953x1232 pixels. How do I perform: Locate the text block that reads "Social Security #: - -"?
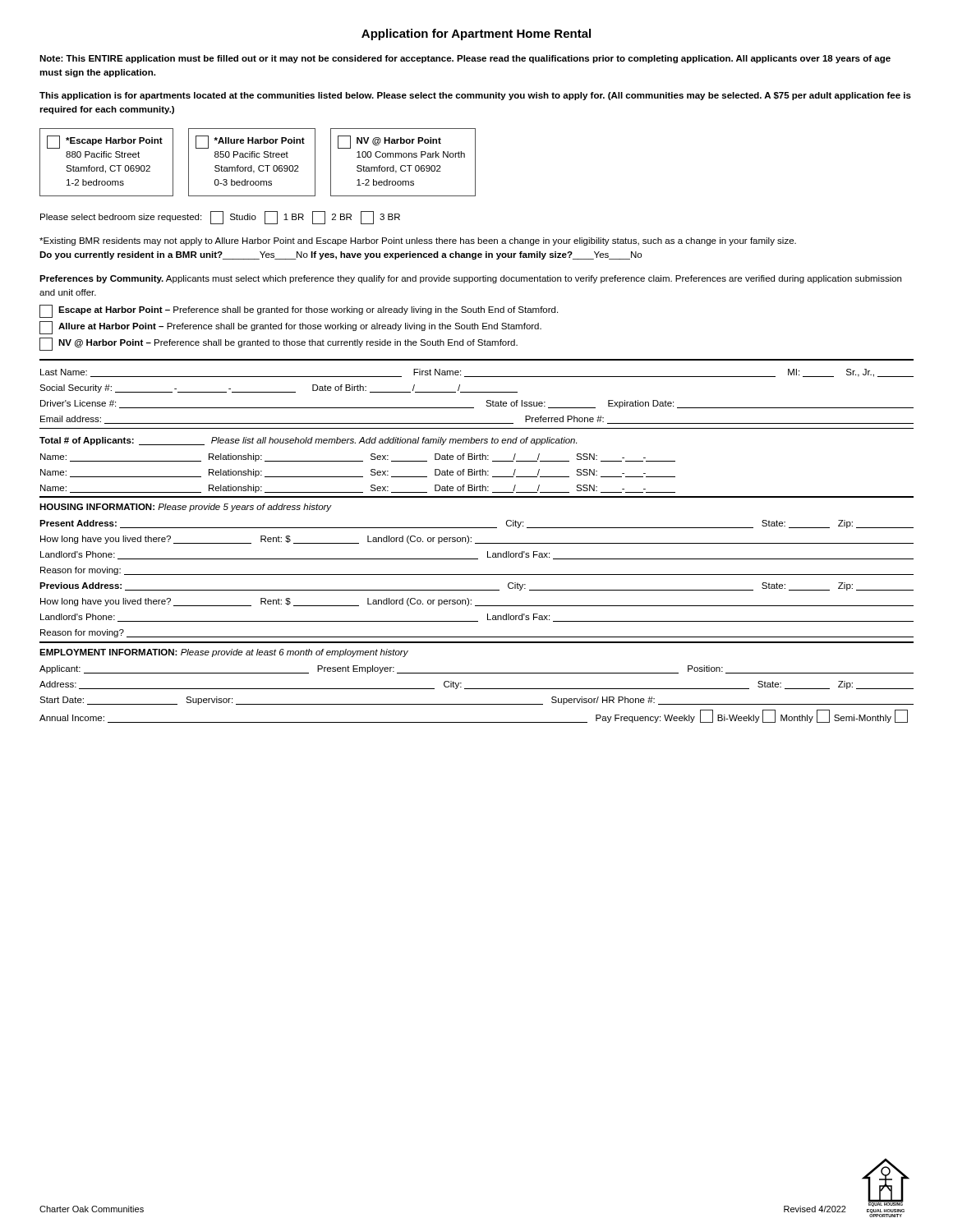point(279,386)
